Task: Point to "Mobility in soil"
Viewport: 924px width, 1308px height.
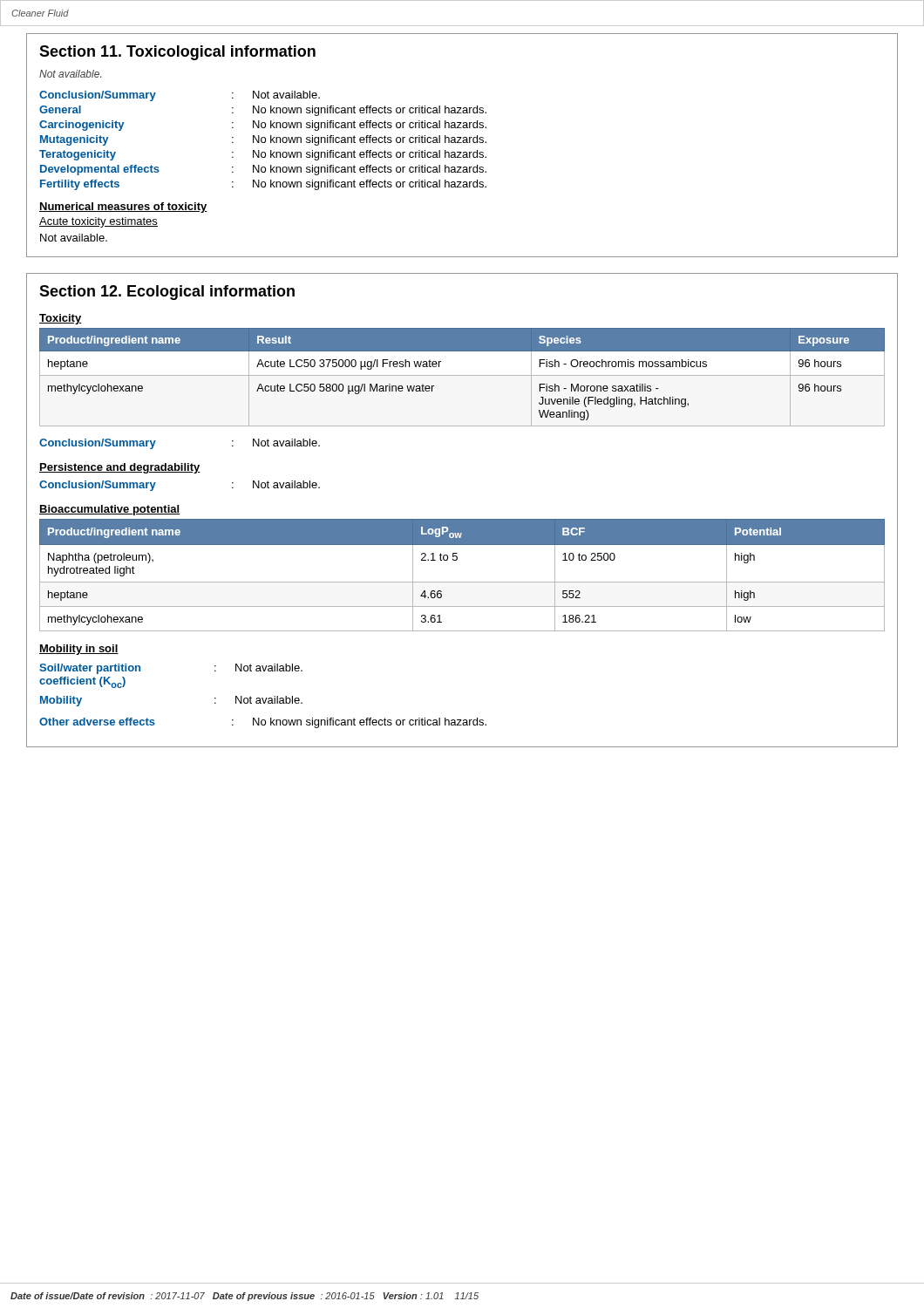Action: tap(79, 648)
